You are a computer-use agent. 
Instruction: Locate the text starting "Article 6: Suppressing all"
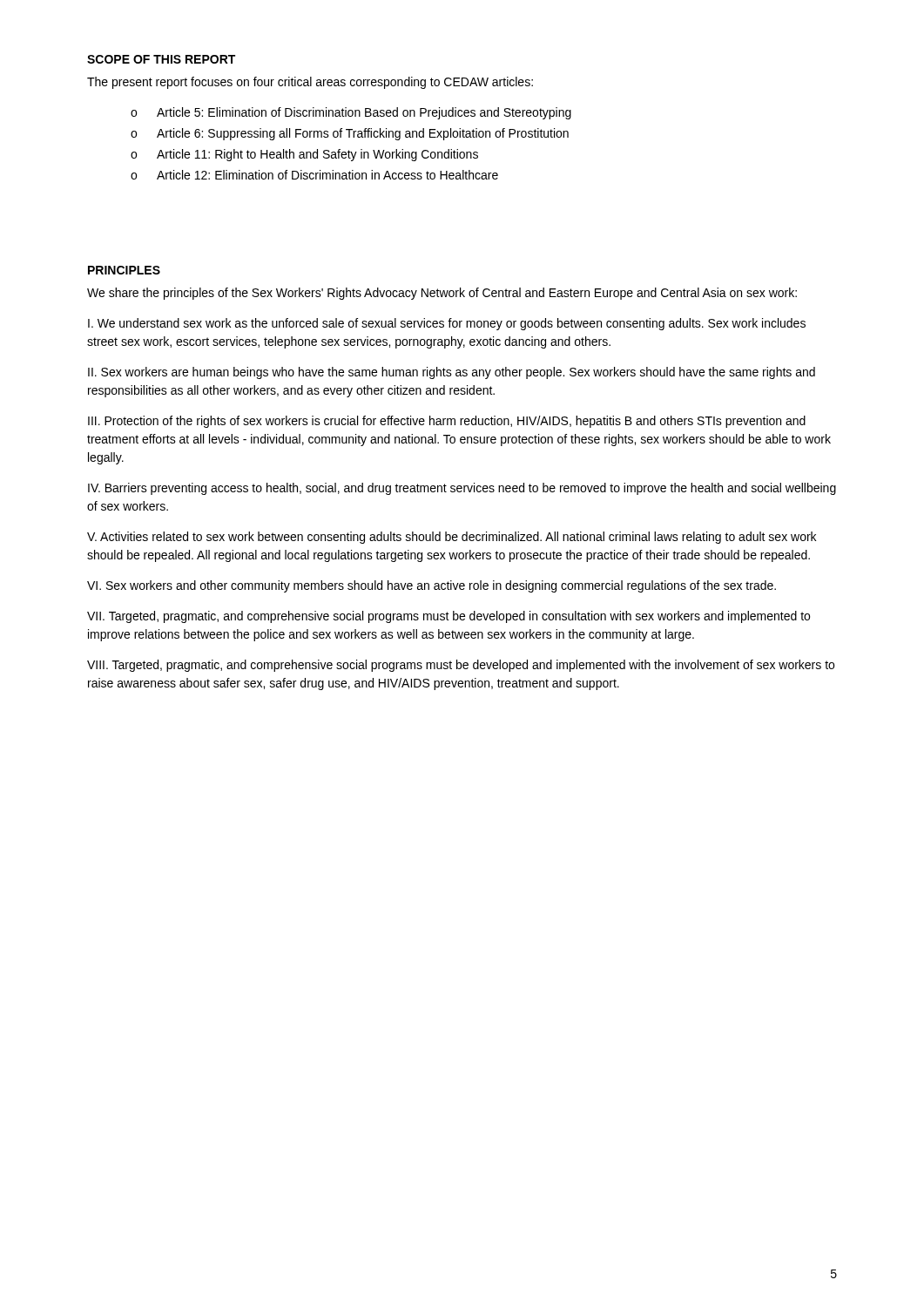tap(363, 133)
